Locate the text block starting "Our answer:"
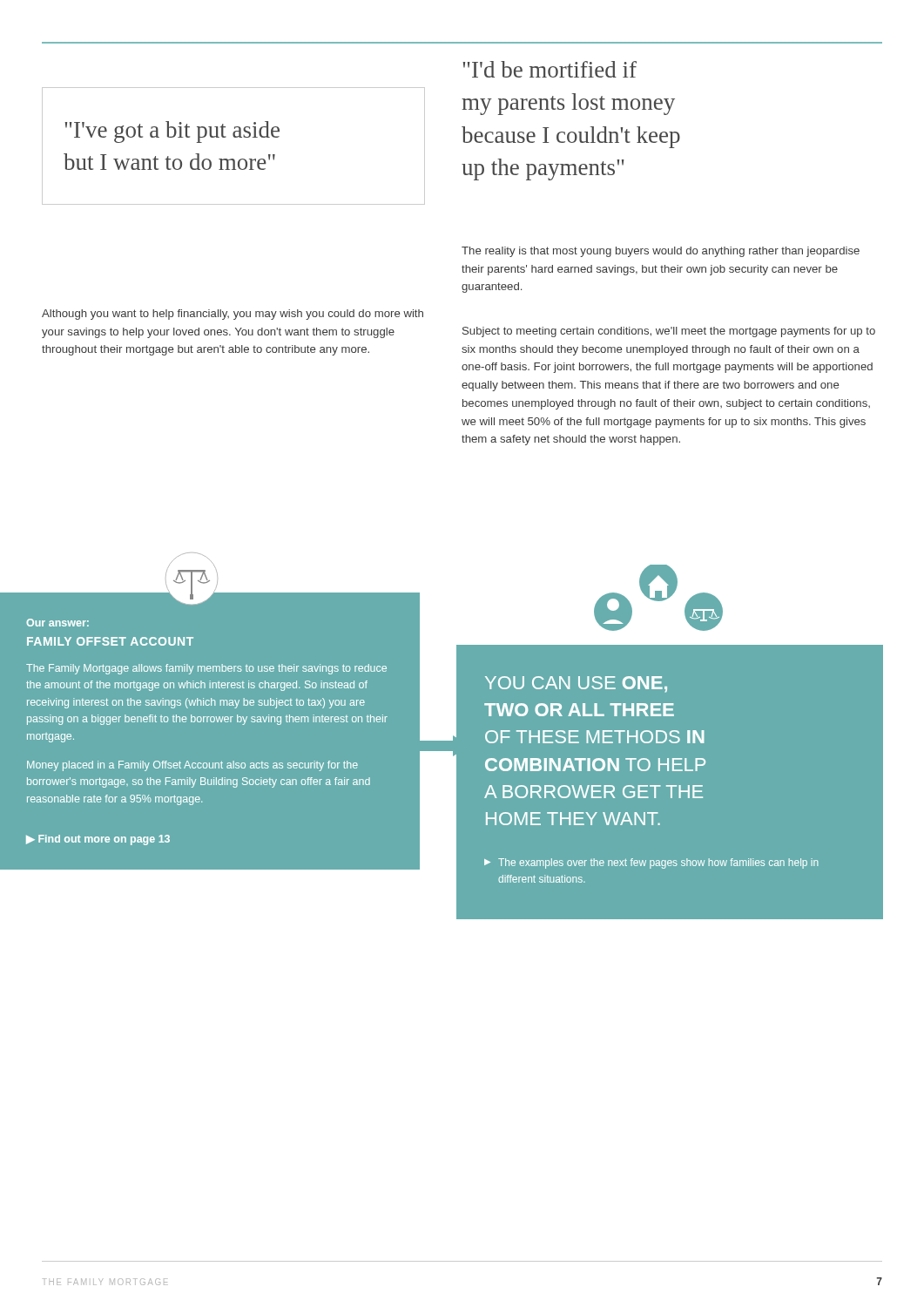The width and height of the screenshot is (924, 1307). (58, 623)
